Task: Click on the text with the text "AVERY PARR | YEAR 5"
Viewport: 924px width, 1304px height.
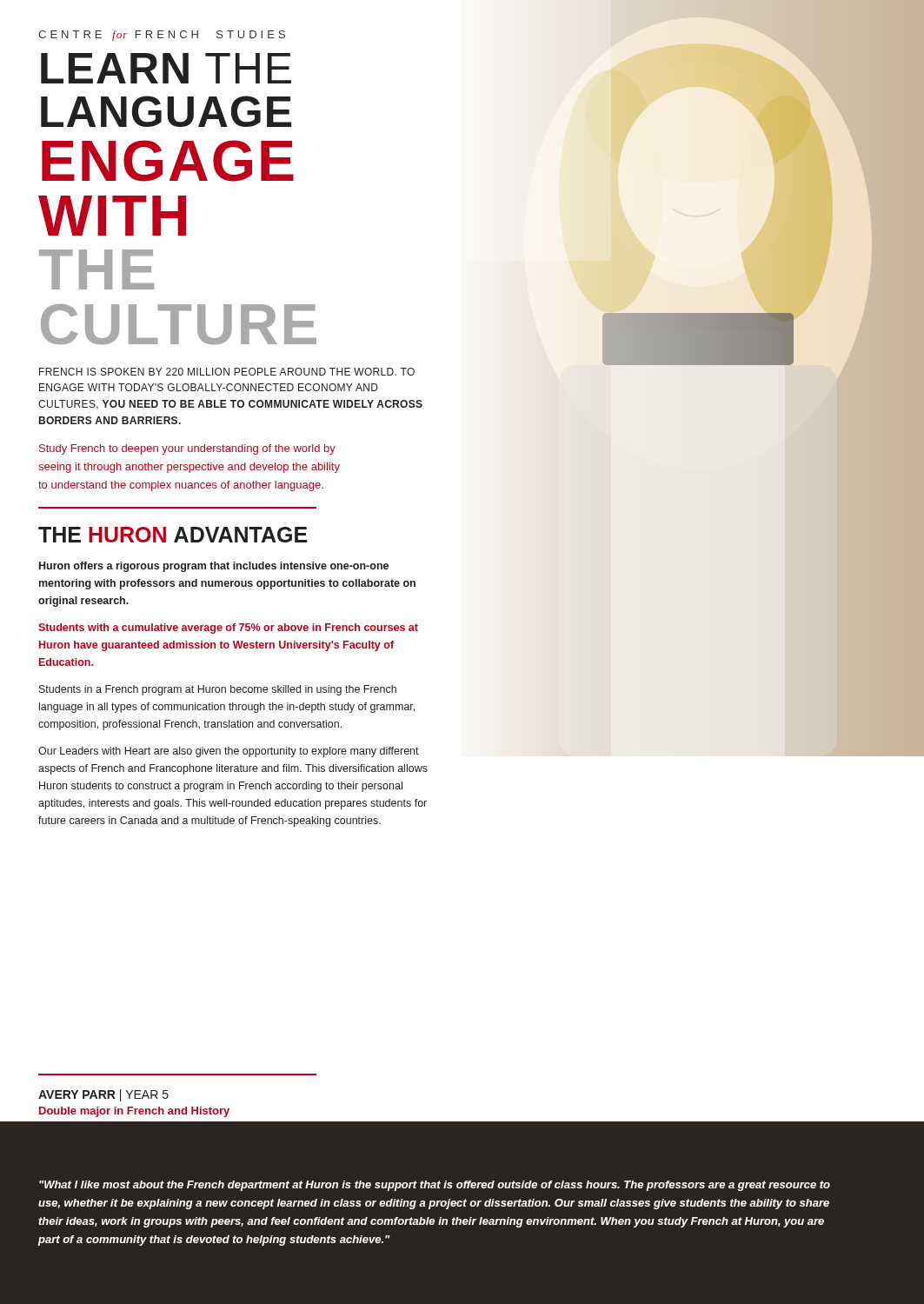Action: coord(103,1095)
